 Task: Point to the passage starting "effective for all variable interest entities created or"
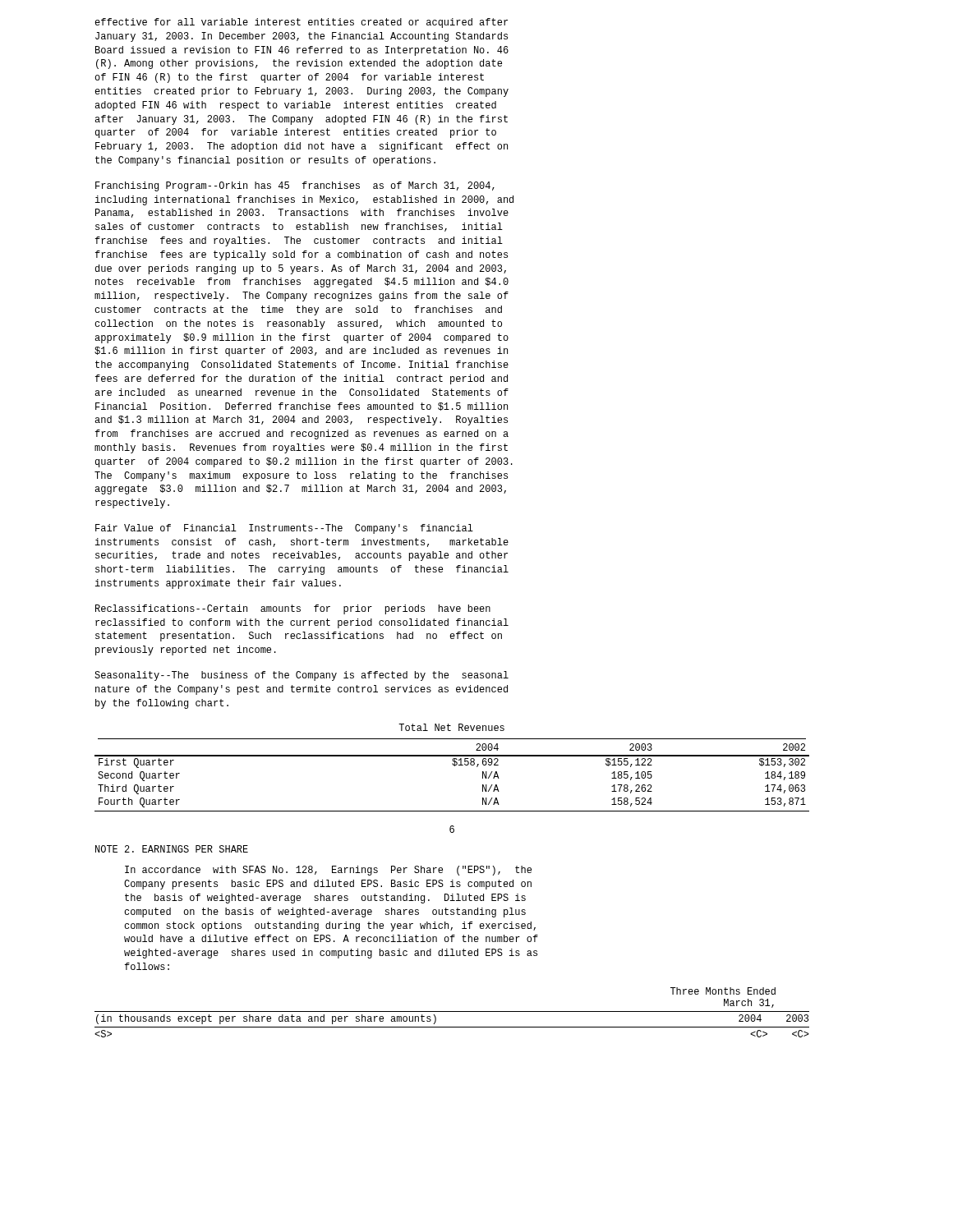point(302,92)
